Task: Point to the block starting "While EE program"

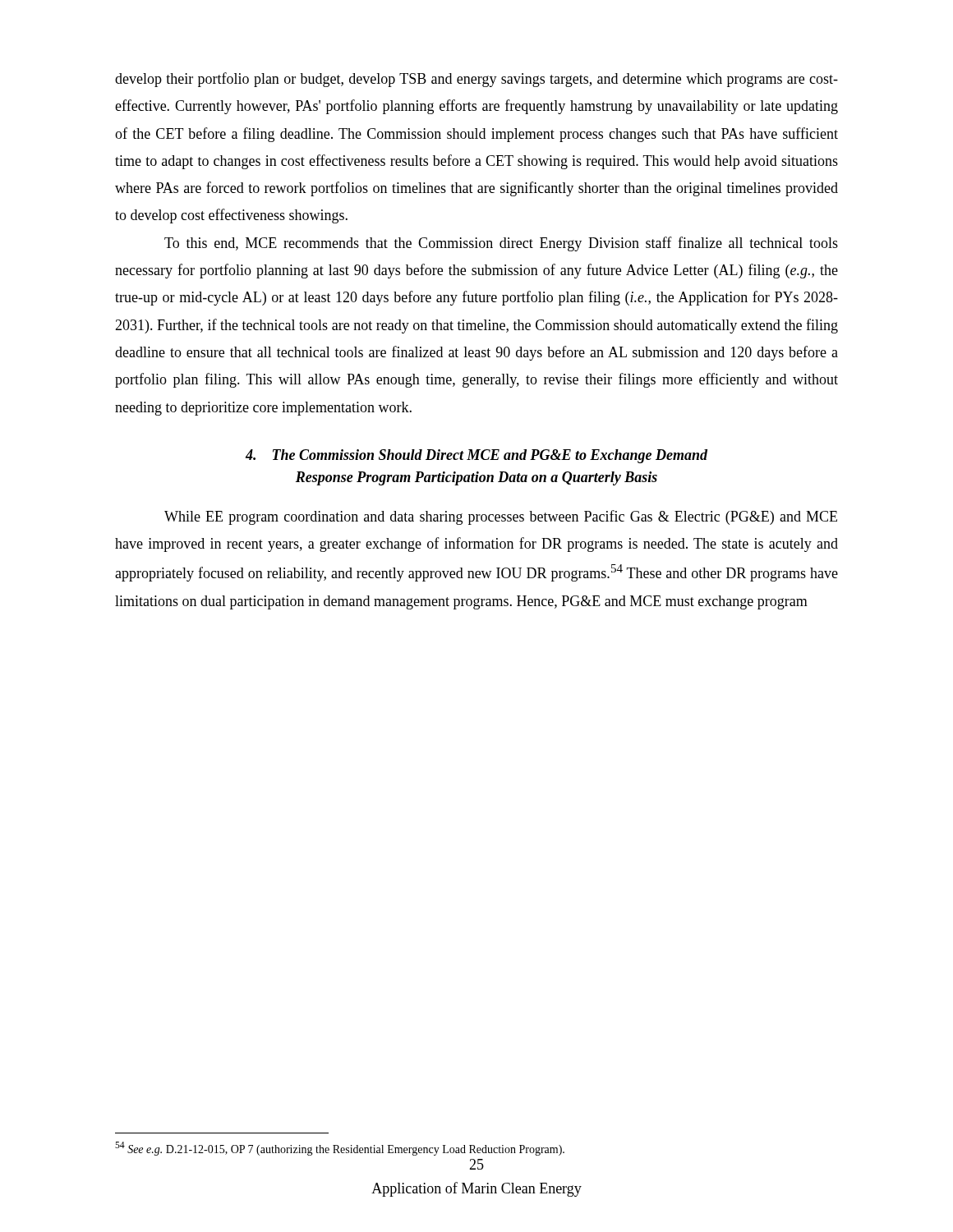Action: coord(476,559)
